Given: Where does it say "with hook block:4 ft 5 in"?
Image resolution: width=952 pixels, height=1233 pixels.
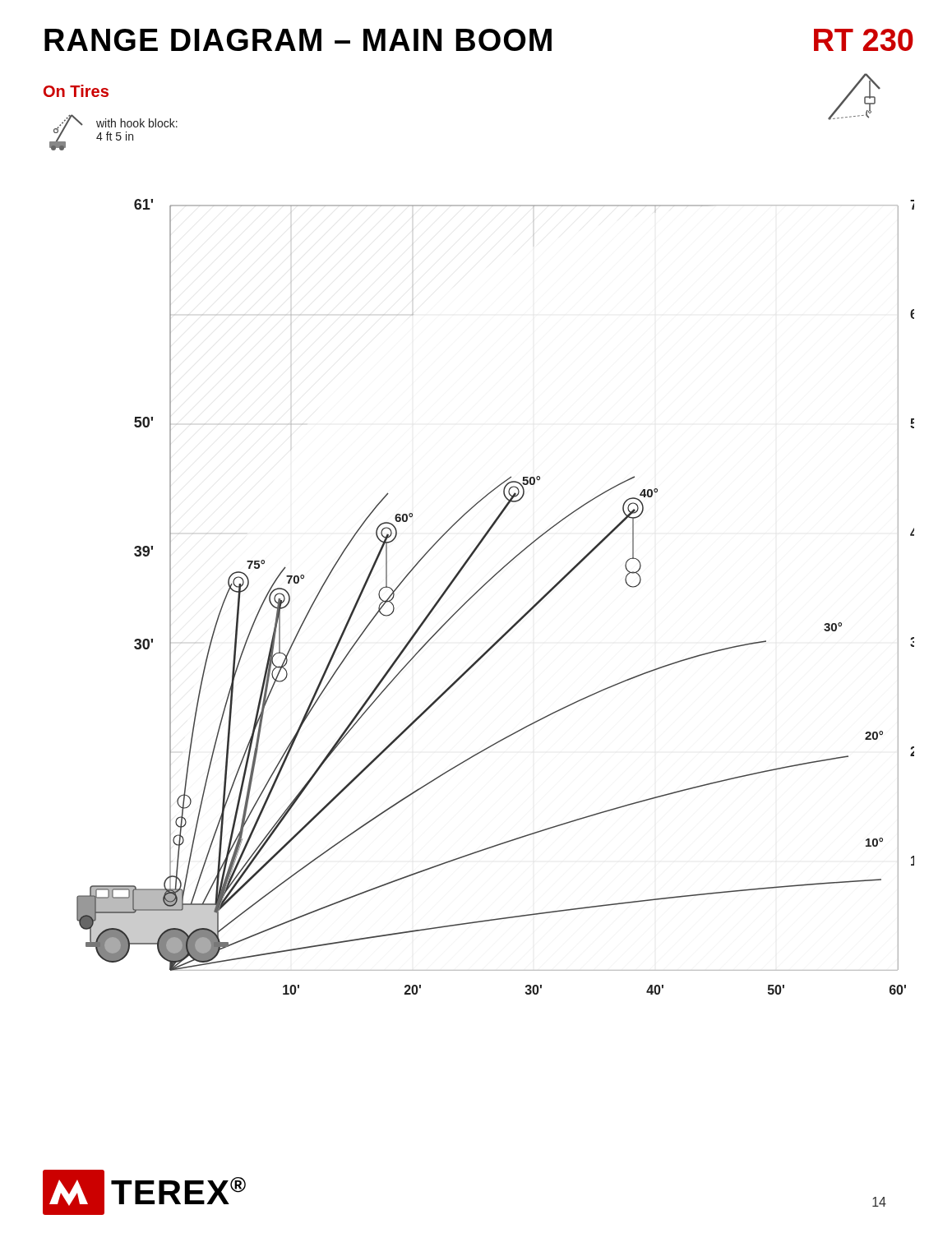Looking at the screenshot, I should point(110,129).
